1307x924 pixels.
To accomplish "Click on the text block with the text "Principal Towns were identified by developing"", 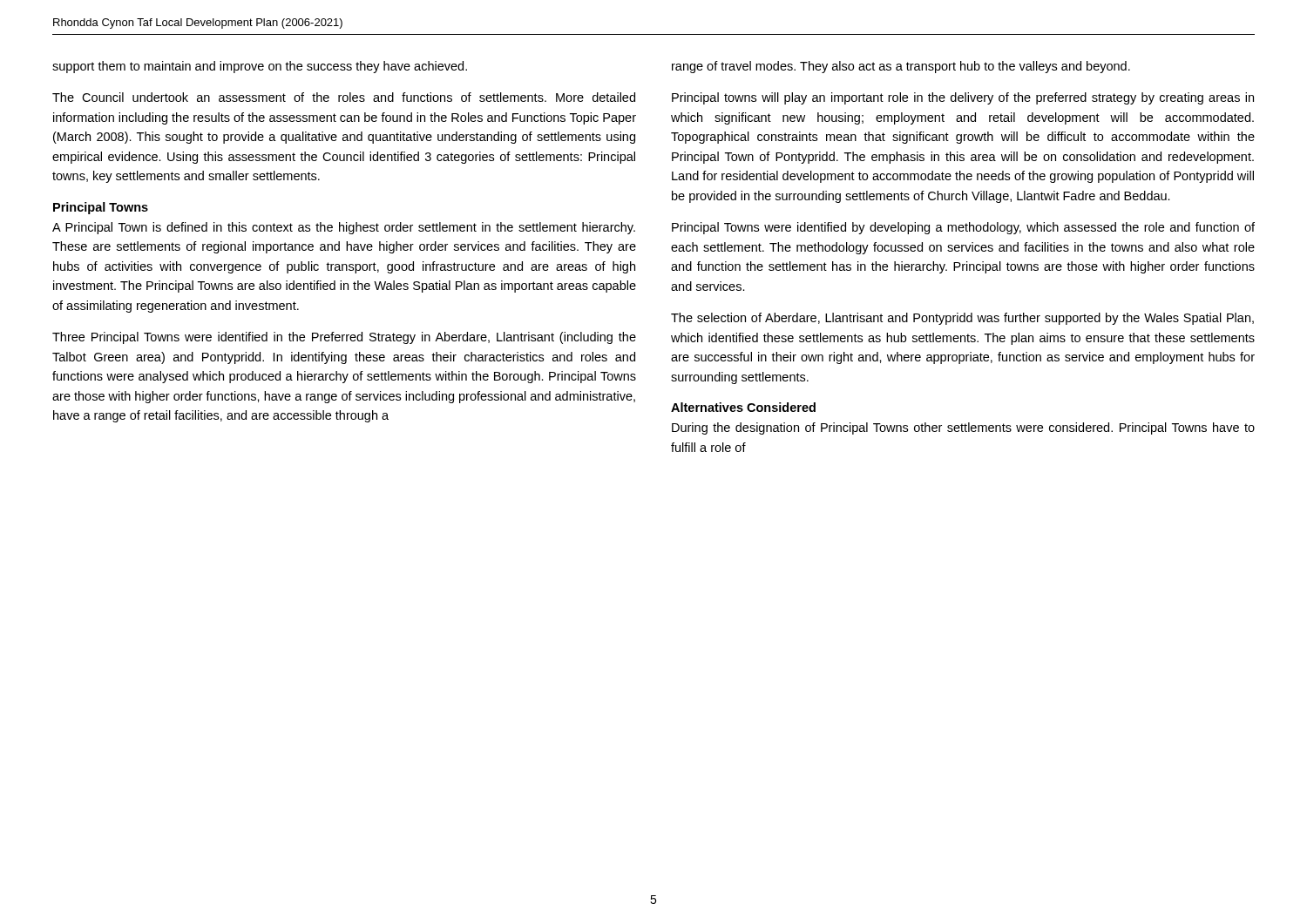I will [x=963, y=257].
